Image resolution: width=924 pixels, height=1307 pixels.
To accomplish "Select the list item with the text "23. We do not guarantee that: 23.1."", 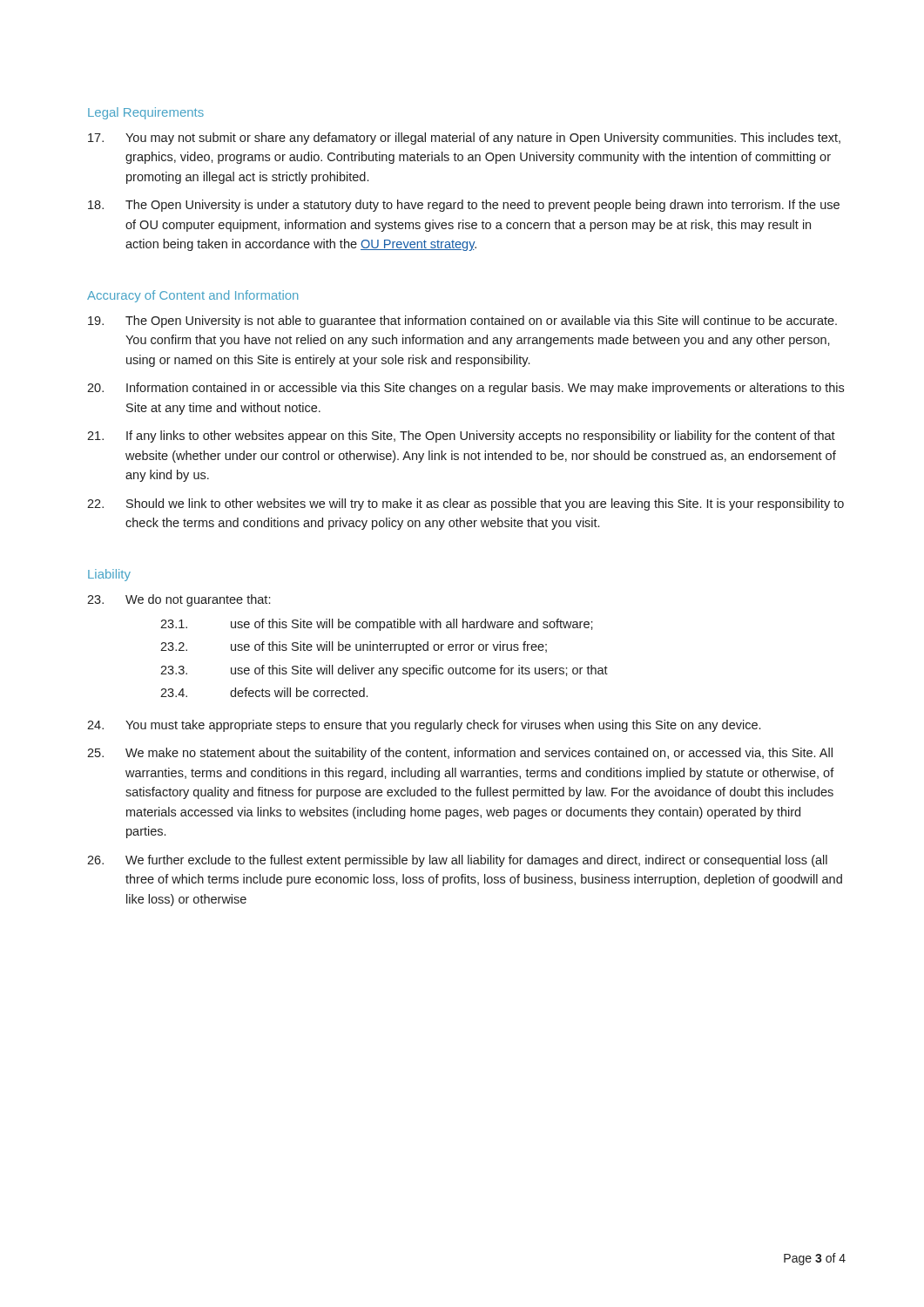I will [466, 648].
